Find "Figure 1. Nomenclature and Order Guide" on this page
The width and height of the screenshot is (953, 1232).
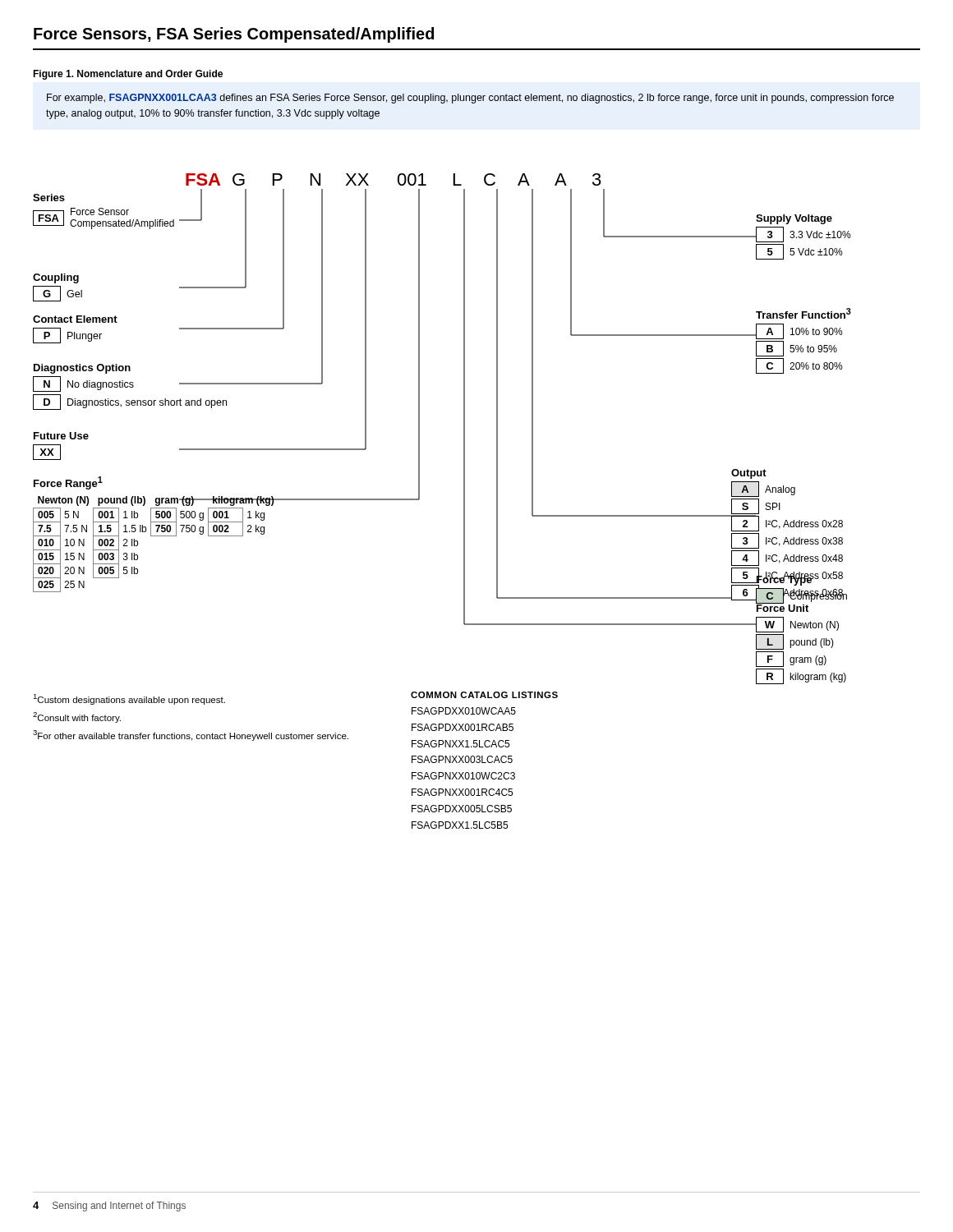click(128, 74)
